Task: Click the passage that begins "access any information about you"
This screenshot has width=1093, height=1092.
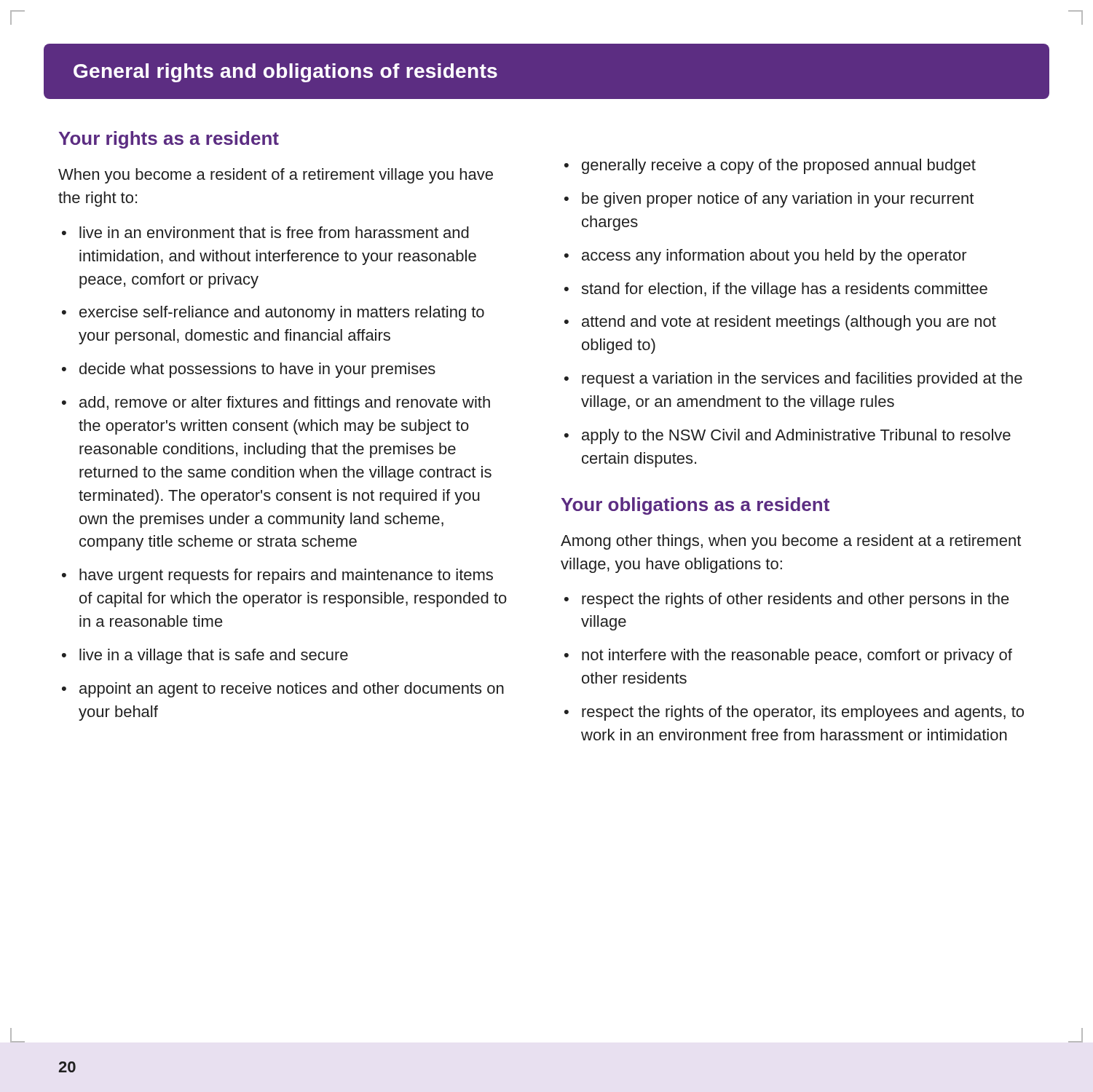Action: [774, 255]
